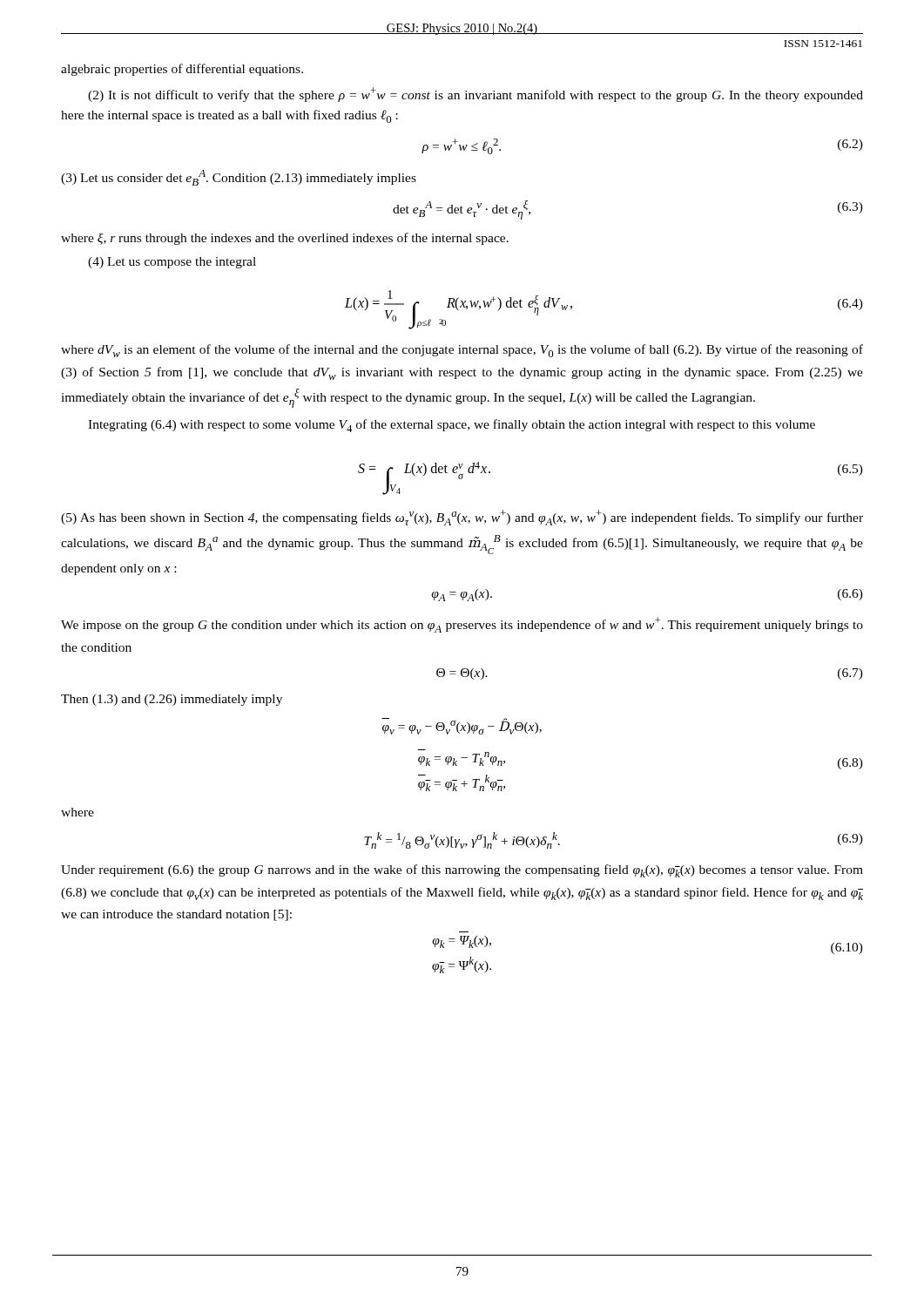
Task: Select the formula that reads "ρ = w+w ≤ ℓ02. (6.2)"
Action: click(474, 145)
